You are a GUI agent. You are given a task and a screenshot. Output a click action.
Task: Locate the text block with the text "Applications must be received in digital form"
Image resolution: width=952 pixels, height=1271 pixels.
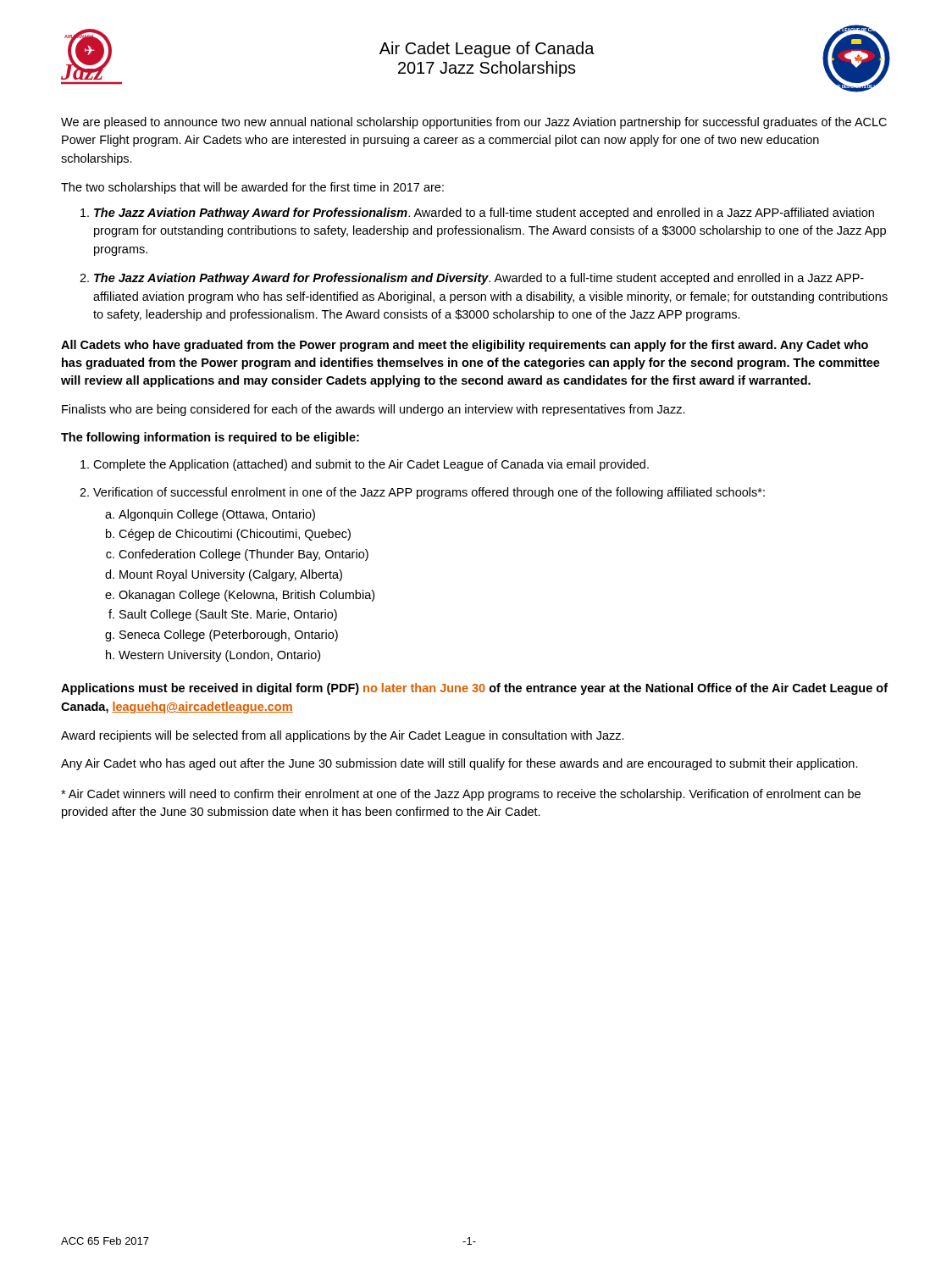[474, 697]
